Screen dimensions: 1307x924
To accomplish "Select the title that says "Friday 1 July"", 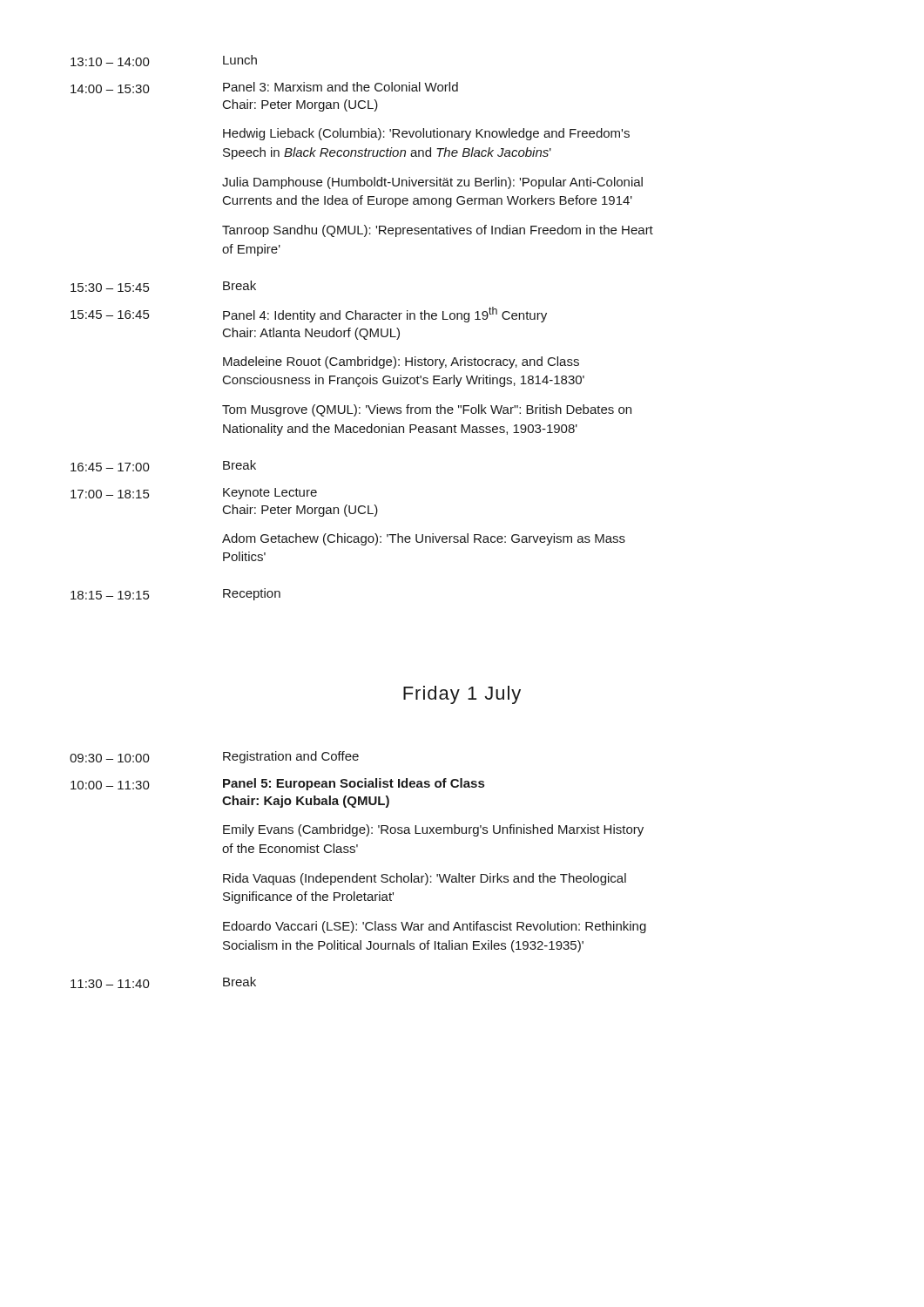I will pos(462,694).
